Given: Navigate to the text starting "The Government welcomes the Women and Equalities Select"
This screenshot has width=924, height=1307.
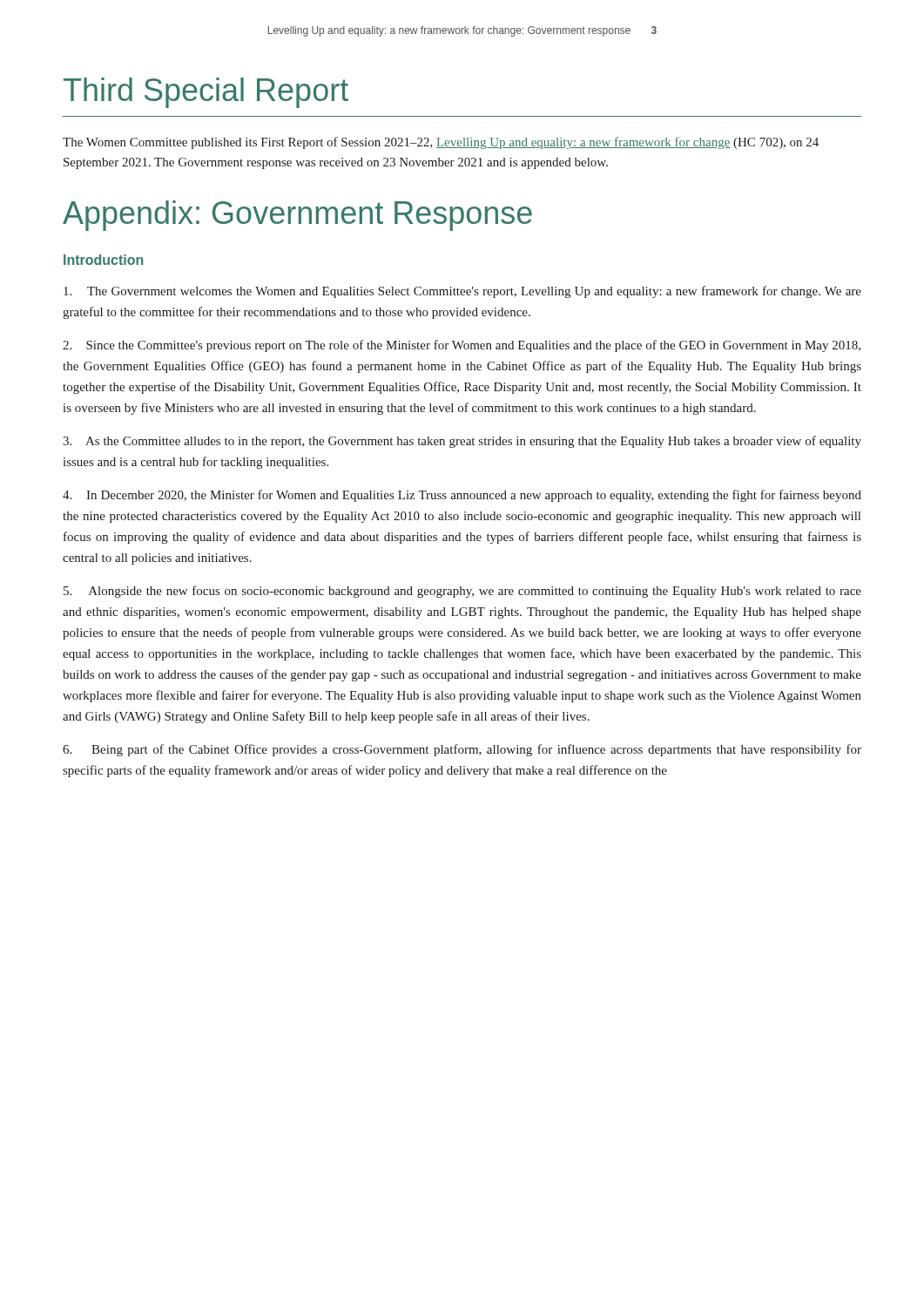Looking at the screenshot, I should point(462,301).
